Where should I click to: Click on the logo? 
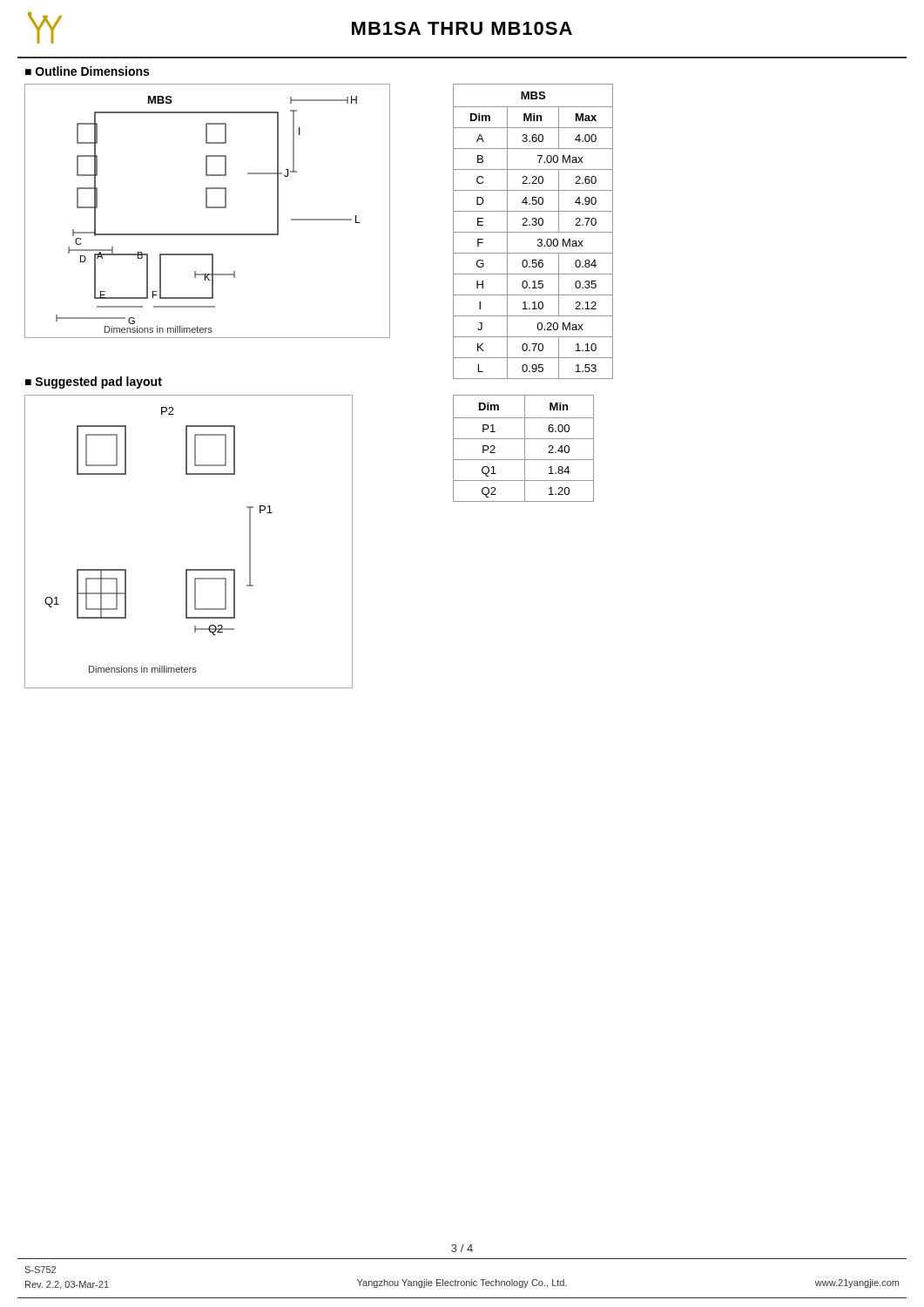coord(54,33)
